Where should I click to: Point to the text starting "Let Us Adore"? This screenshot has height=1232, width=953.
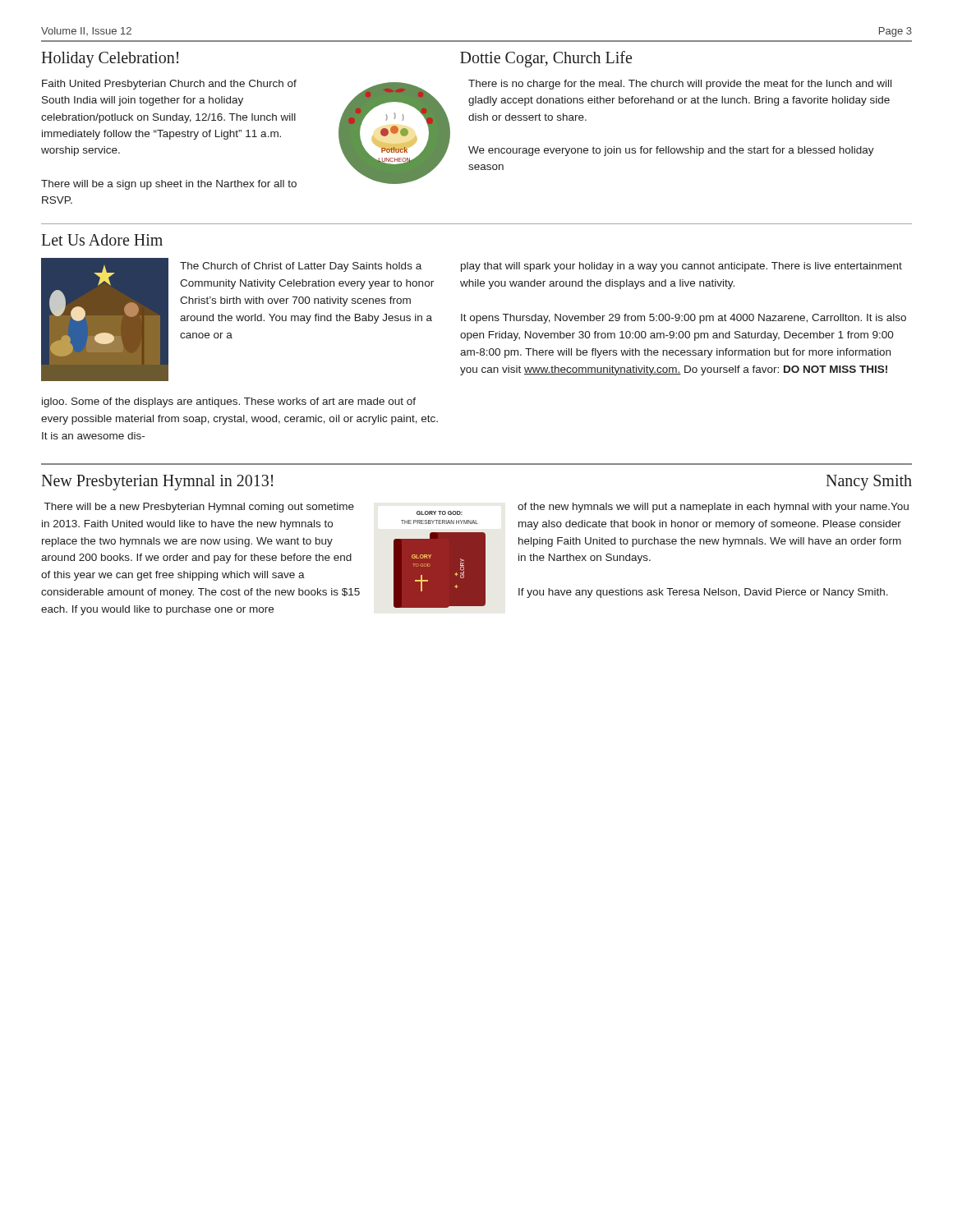click(x=102, y=240)
